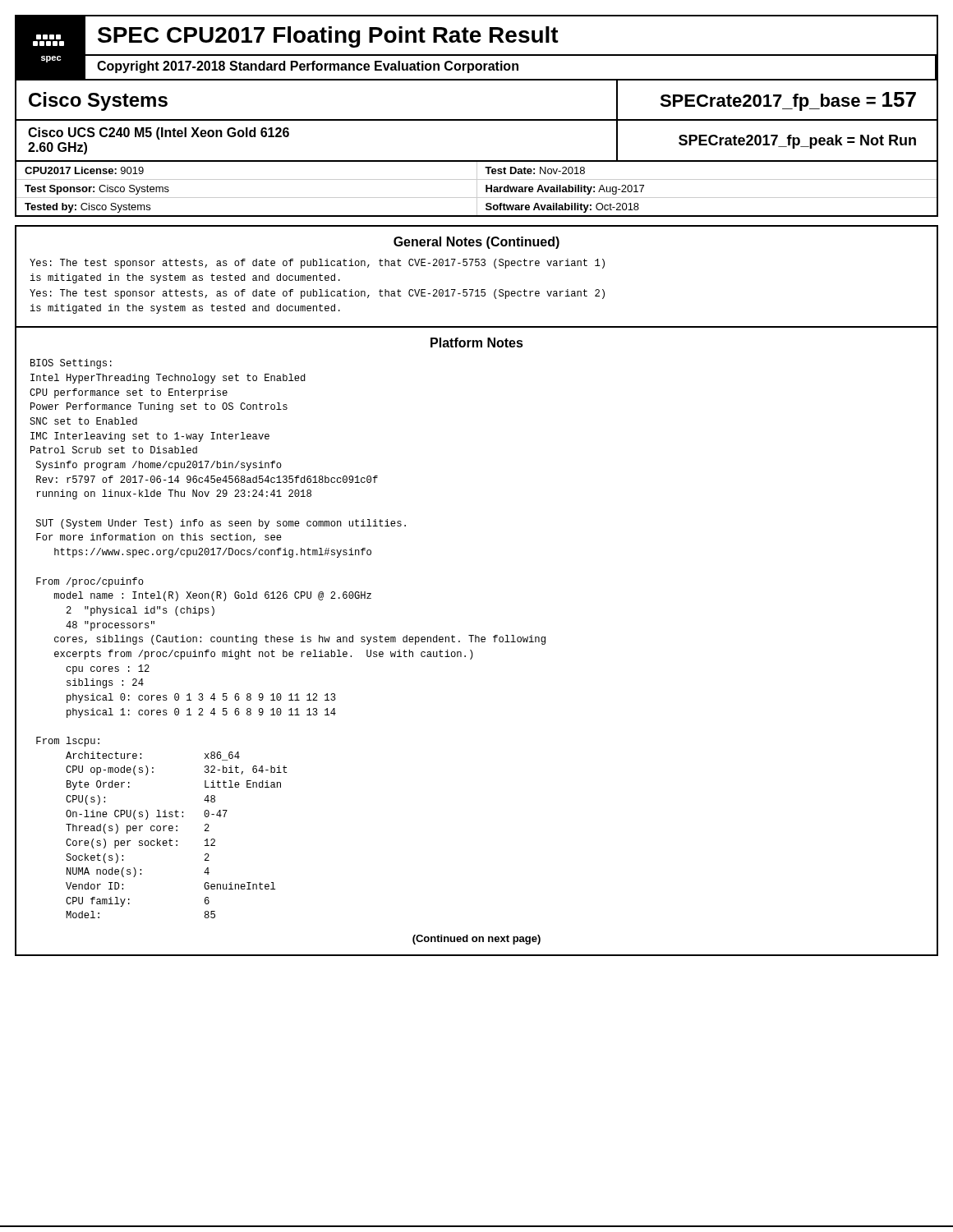Point to the region starting "Copyright 2017-2018 Standard Performance Evaluation Corporation"
The image size is (953, 1232).
308,66
